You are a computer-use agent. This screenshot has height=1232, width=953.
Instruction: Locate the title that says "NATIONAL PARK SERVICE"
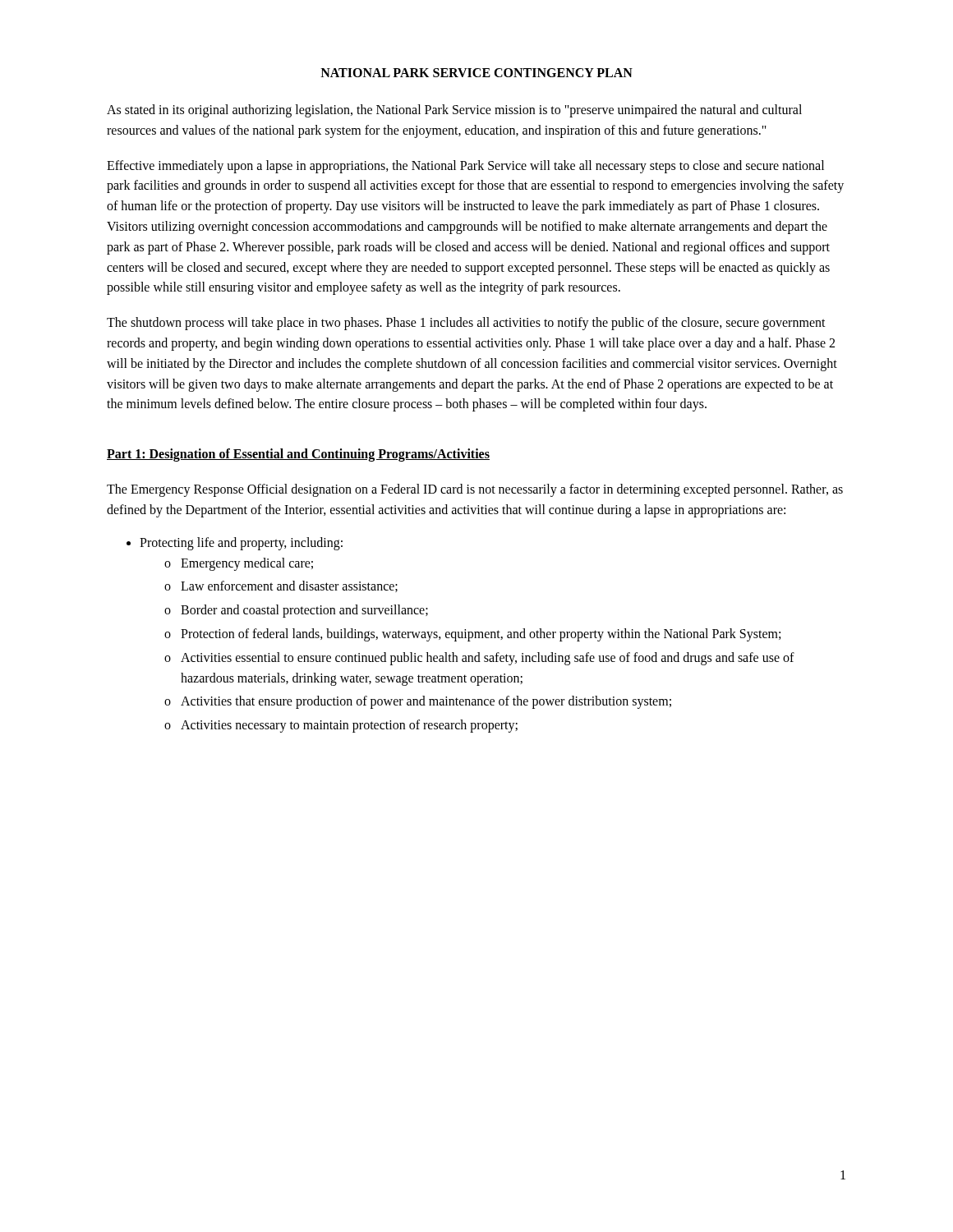coord(476,73)
